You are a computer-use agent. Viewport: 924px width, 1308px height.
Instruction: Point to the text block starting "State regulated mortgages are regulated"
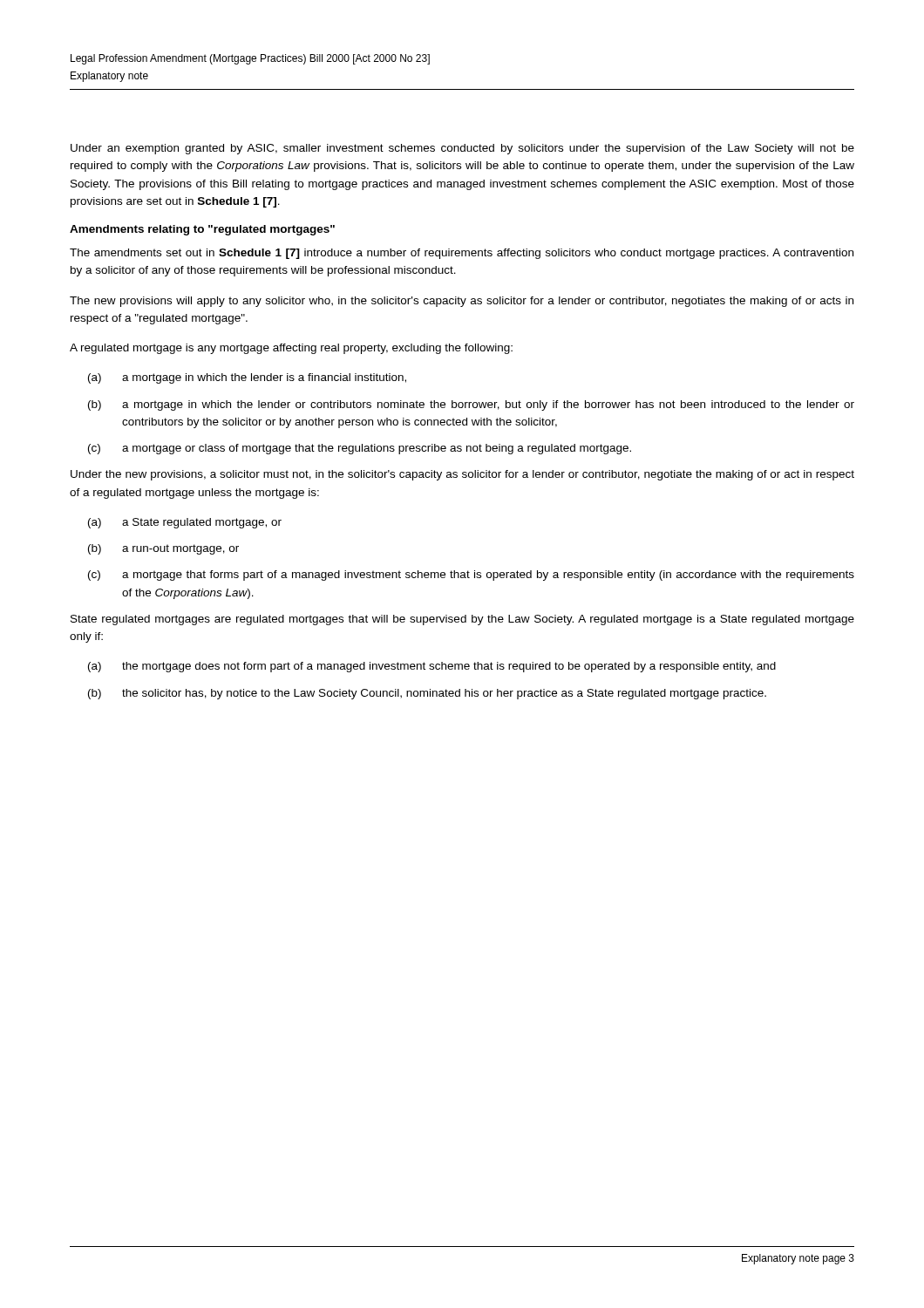(462, 627)
